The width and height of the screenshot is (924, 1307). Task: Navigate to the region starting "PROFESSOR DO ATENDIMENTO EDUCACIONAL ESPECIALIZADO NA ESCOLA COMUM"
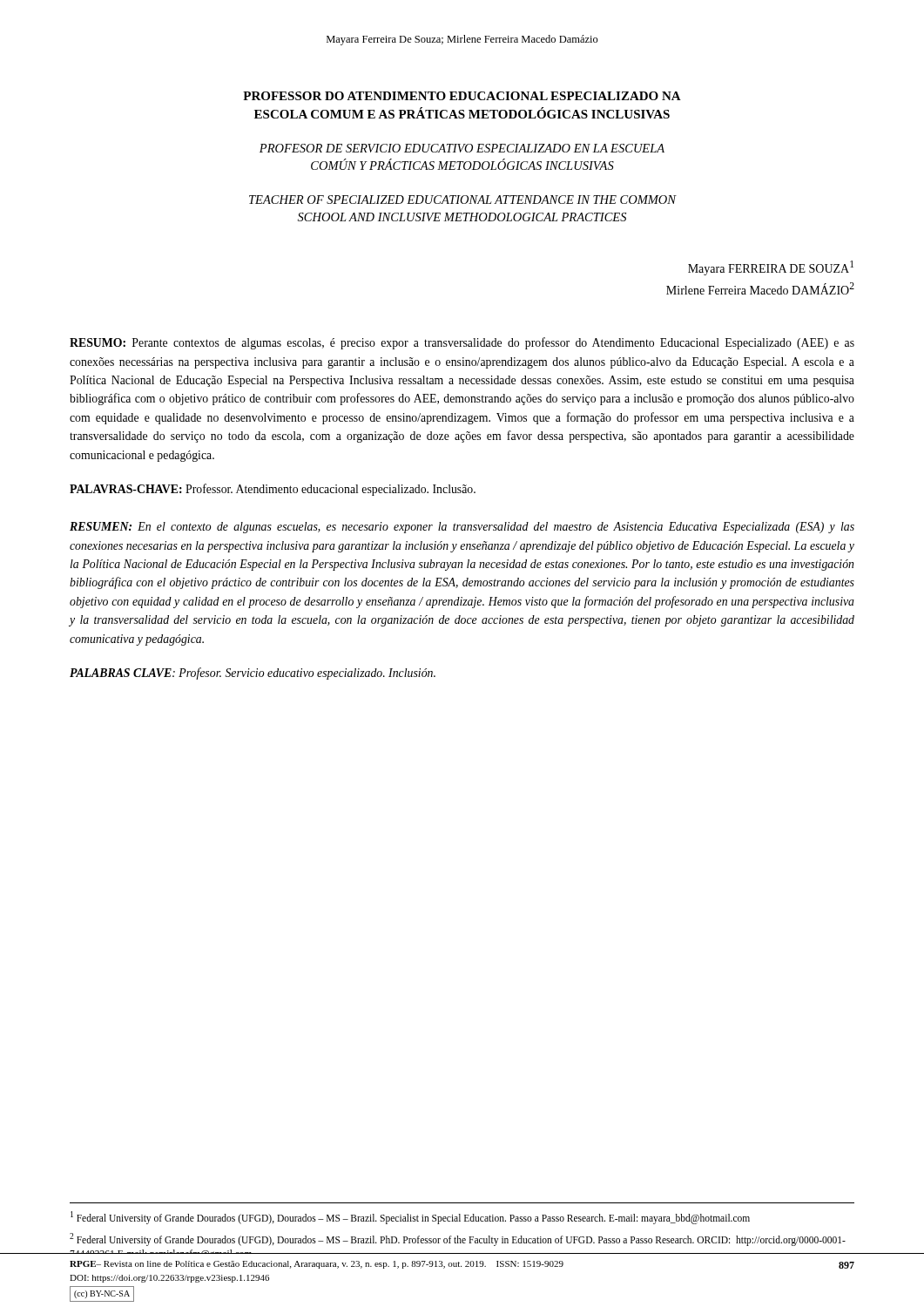pos(462,105)
